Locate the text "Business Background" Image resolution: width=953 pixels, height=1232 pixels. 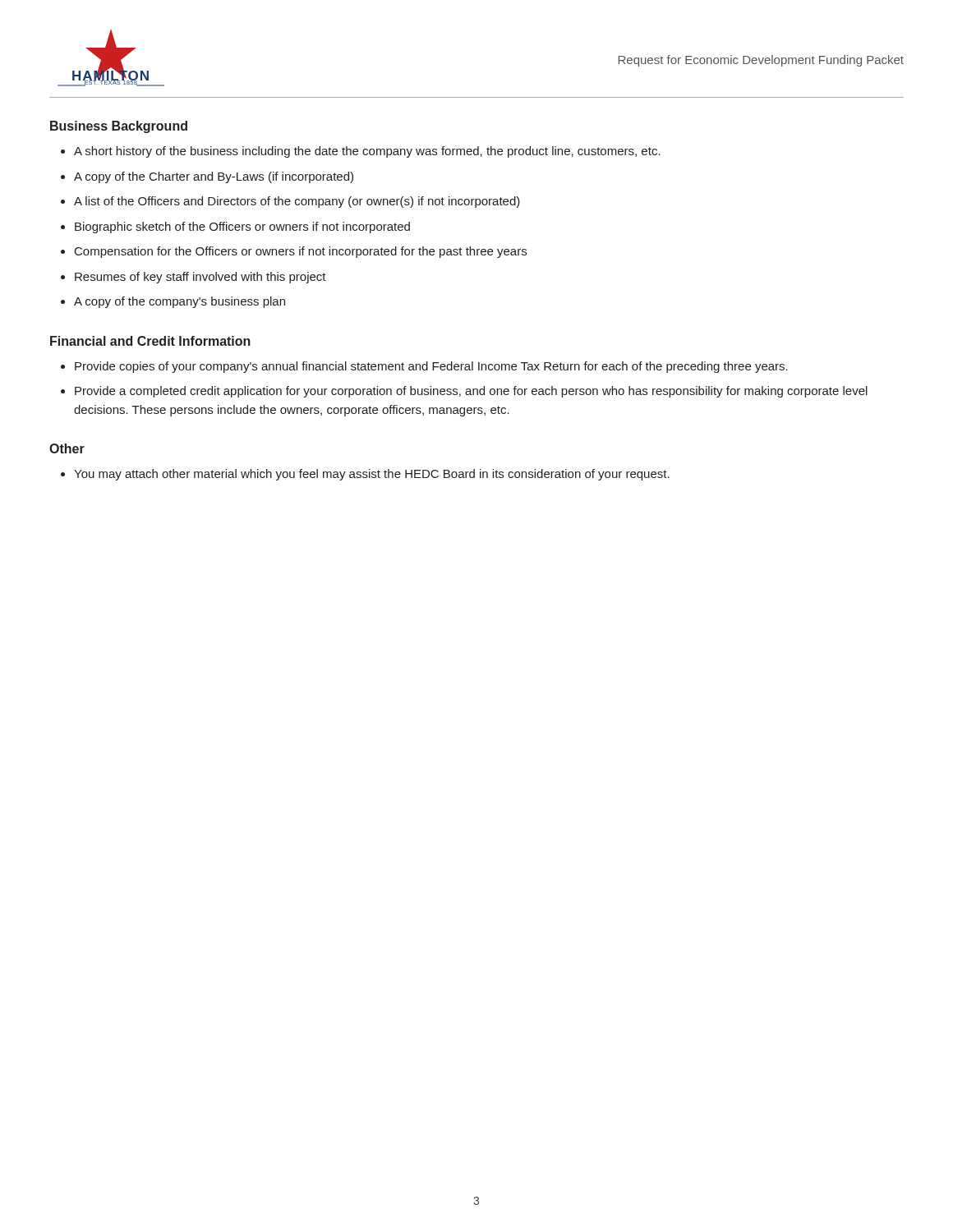click(119, 126)
